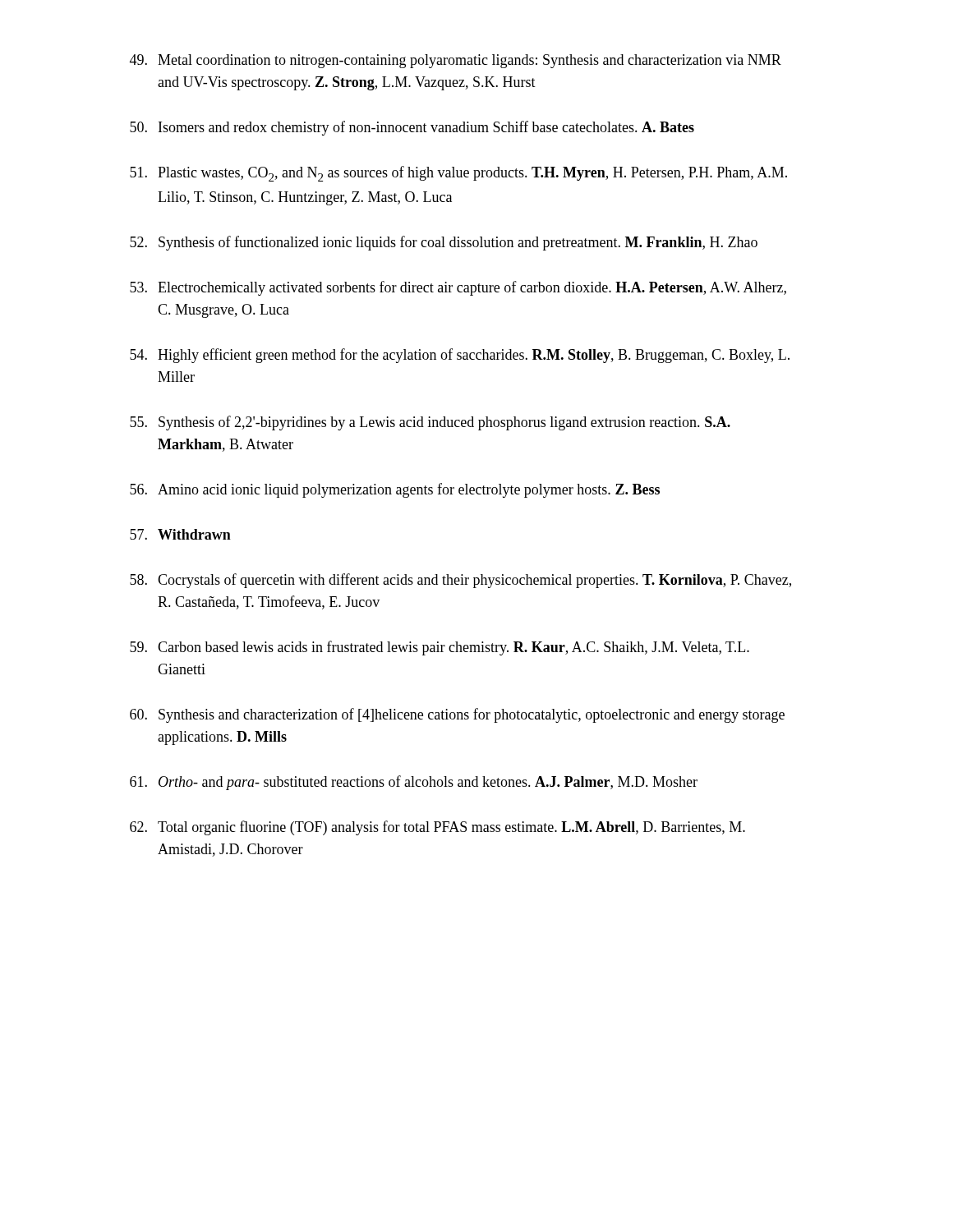The width and height of the screenshot is (953, 1232).
Task: Where is the passage that starts "50. Isomers and redox chemistry of non-innocent"?
Action: (x=448, y=128)
